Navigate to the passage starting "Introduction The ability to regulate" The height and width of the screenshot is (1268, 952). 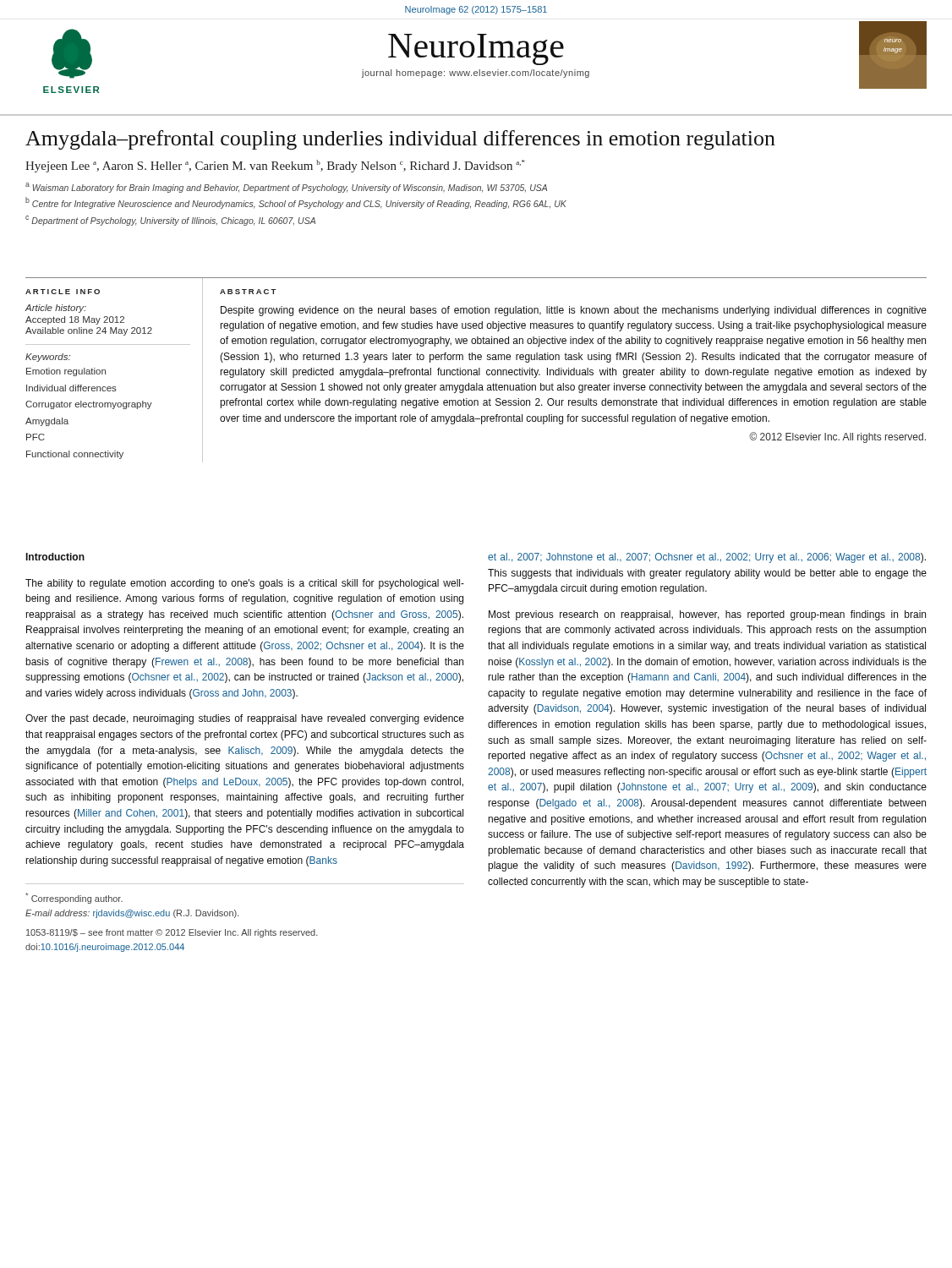coord(245,752)
